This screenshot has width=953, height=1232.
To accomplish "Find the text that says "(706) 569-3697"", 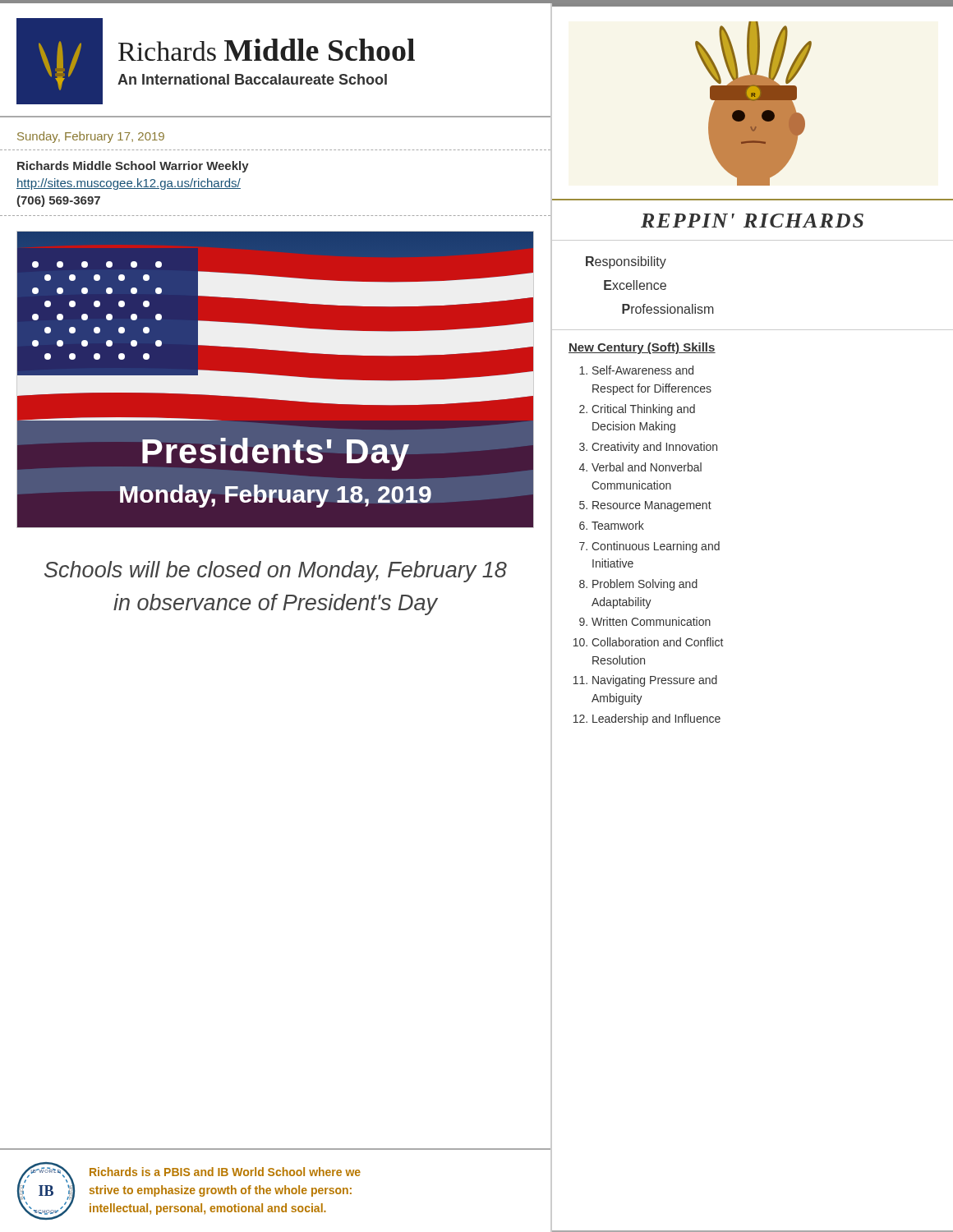I will [59, 200].
